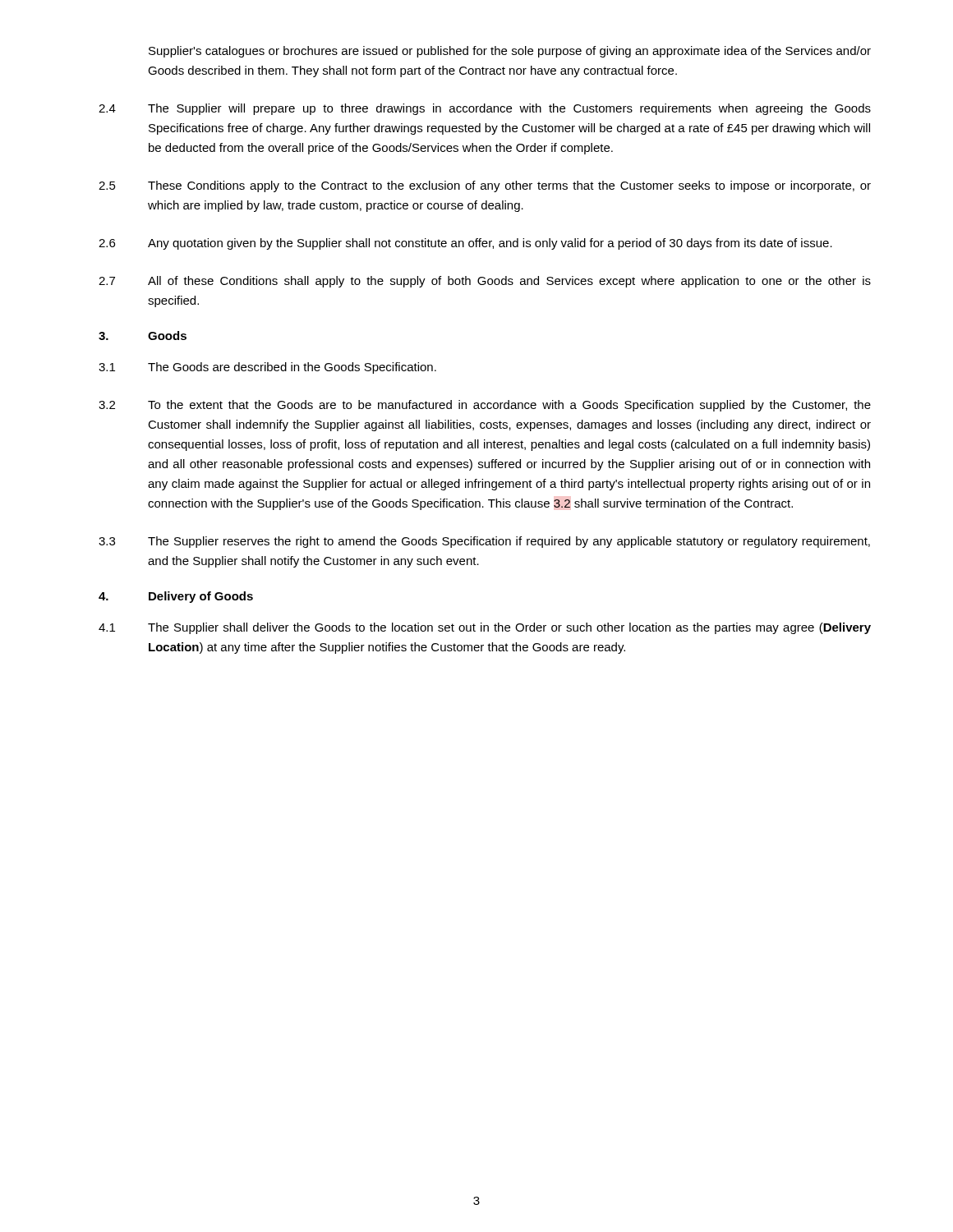Where is the passage that starts "3.1 The Goods are described in the Goods"?

click(x=267, y=368)
